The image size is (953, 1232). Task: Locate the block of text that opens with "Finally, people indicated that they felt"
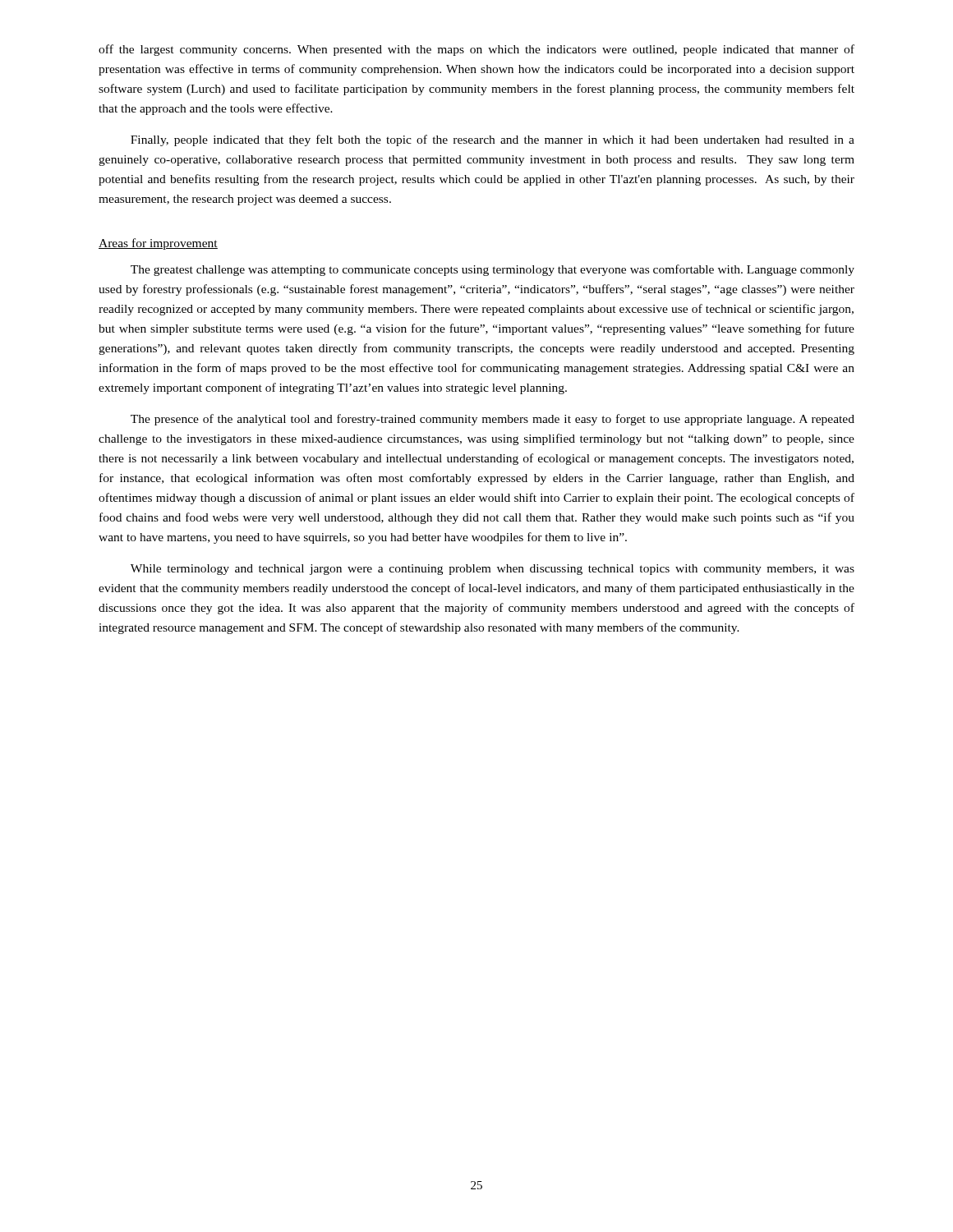pos(476,169)
